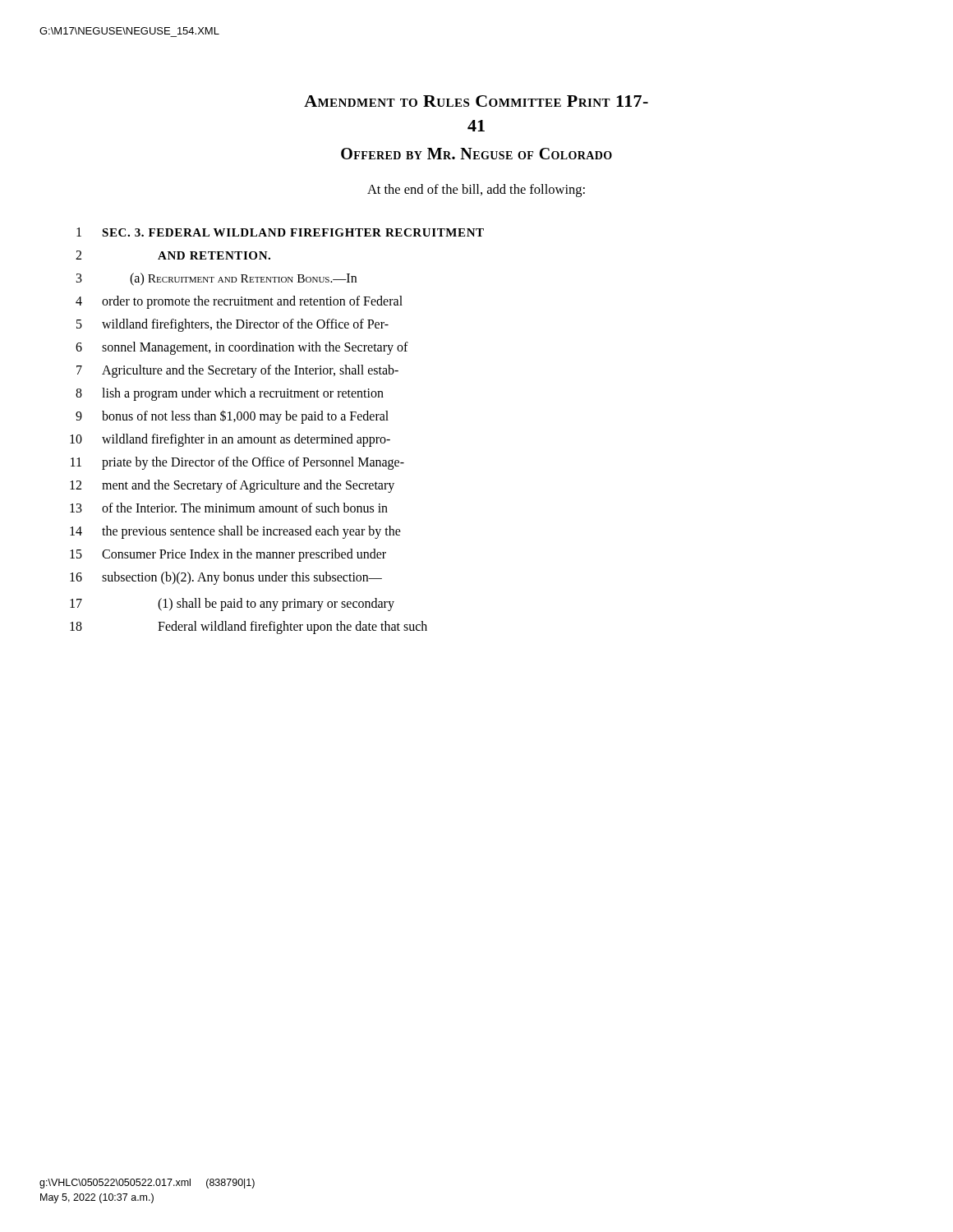The image size is (953, 1232).
Task: Locate the block of text that opens with "13 of the Interior. The"
Action: (229, 508)
